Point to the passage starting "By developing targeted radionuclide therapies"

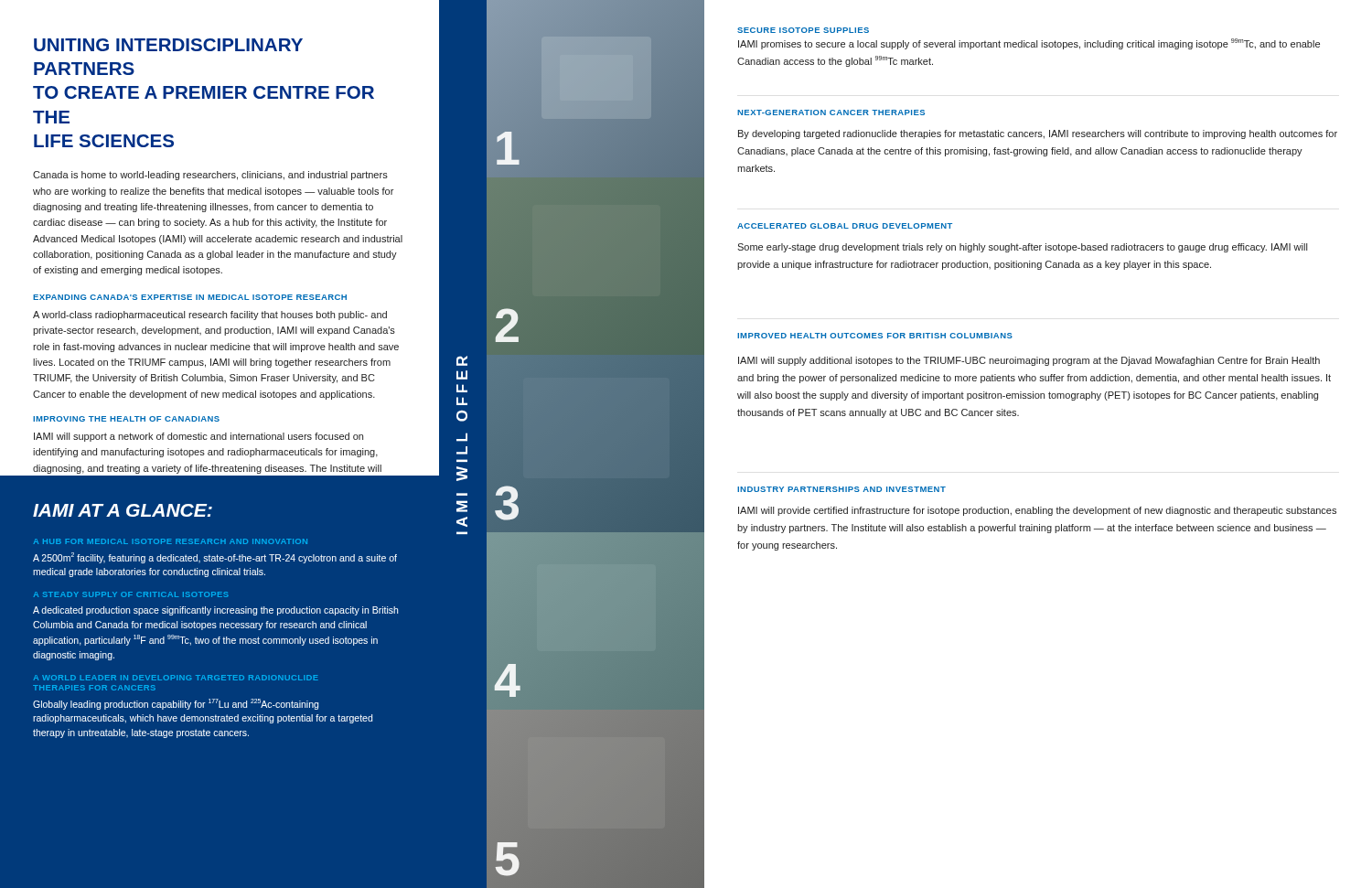(1037, 151)
